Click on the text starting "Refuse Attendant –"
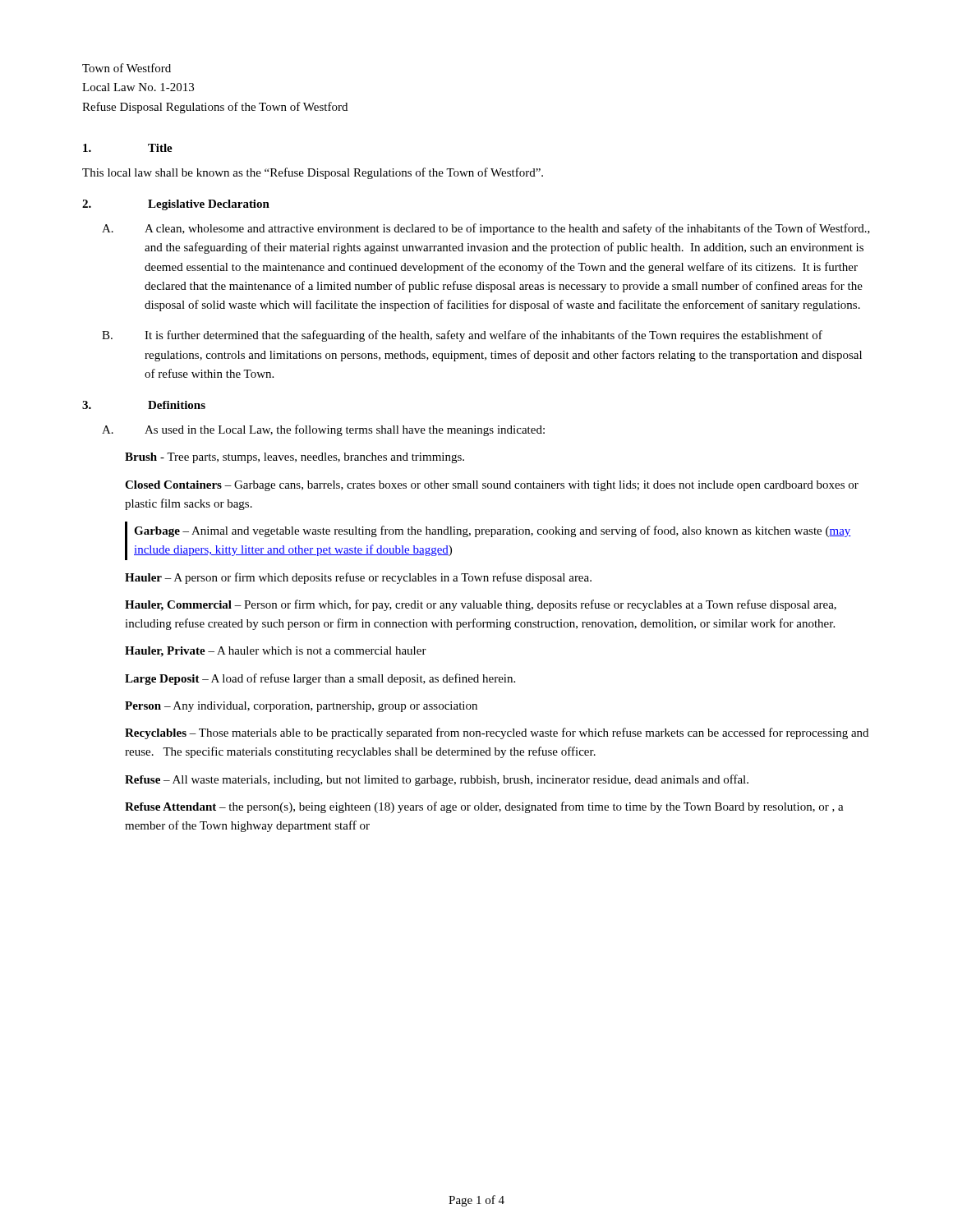The image size is (953, 1232). [484, 816]
